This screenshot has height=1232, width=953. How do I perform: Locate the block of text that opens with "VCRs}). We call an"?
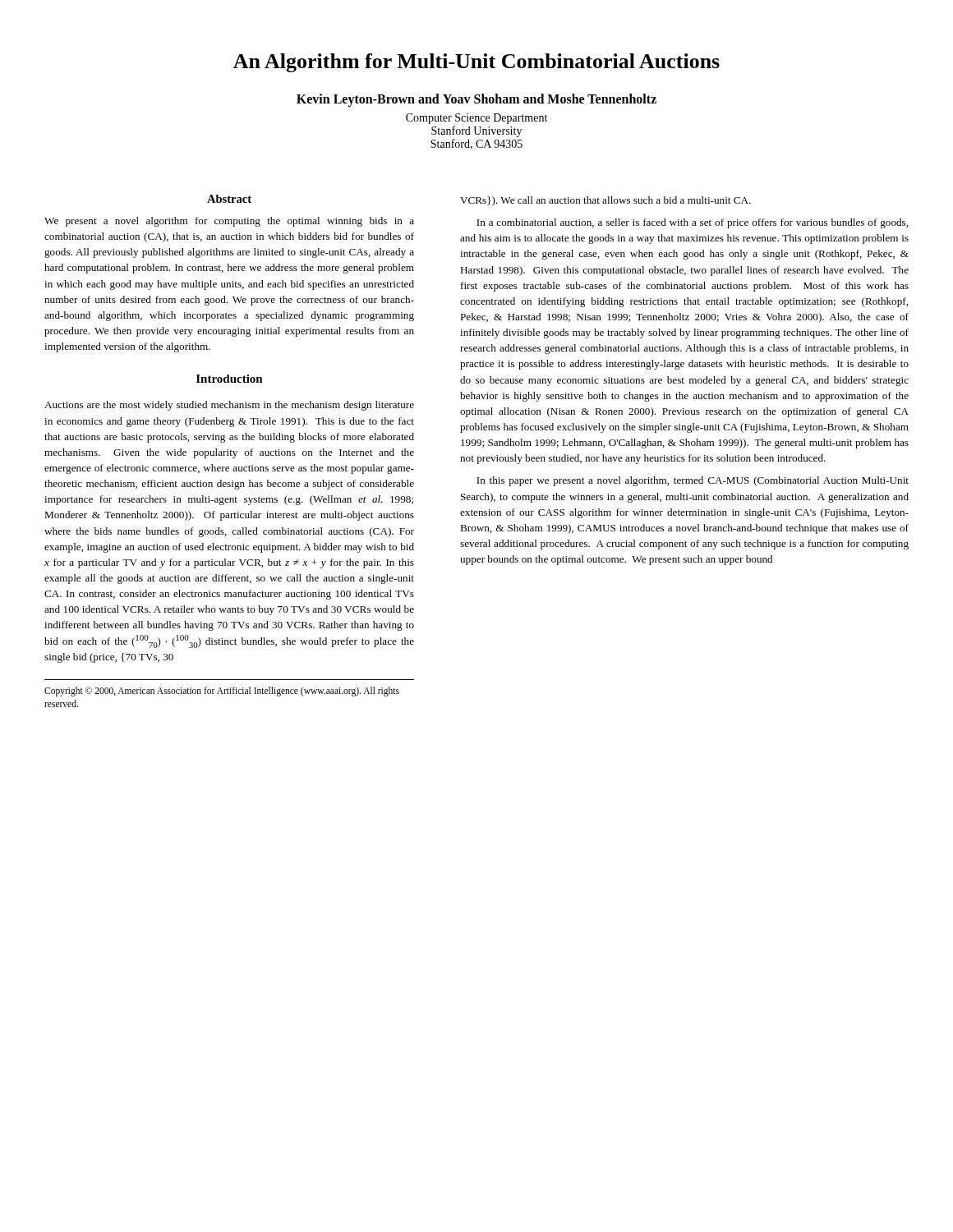click(684, 380)
